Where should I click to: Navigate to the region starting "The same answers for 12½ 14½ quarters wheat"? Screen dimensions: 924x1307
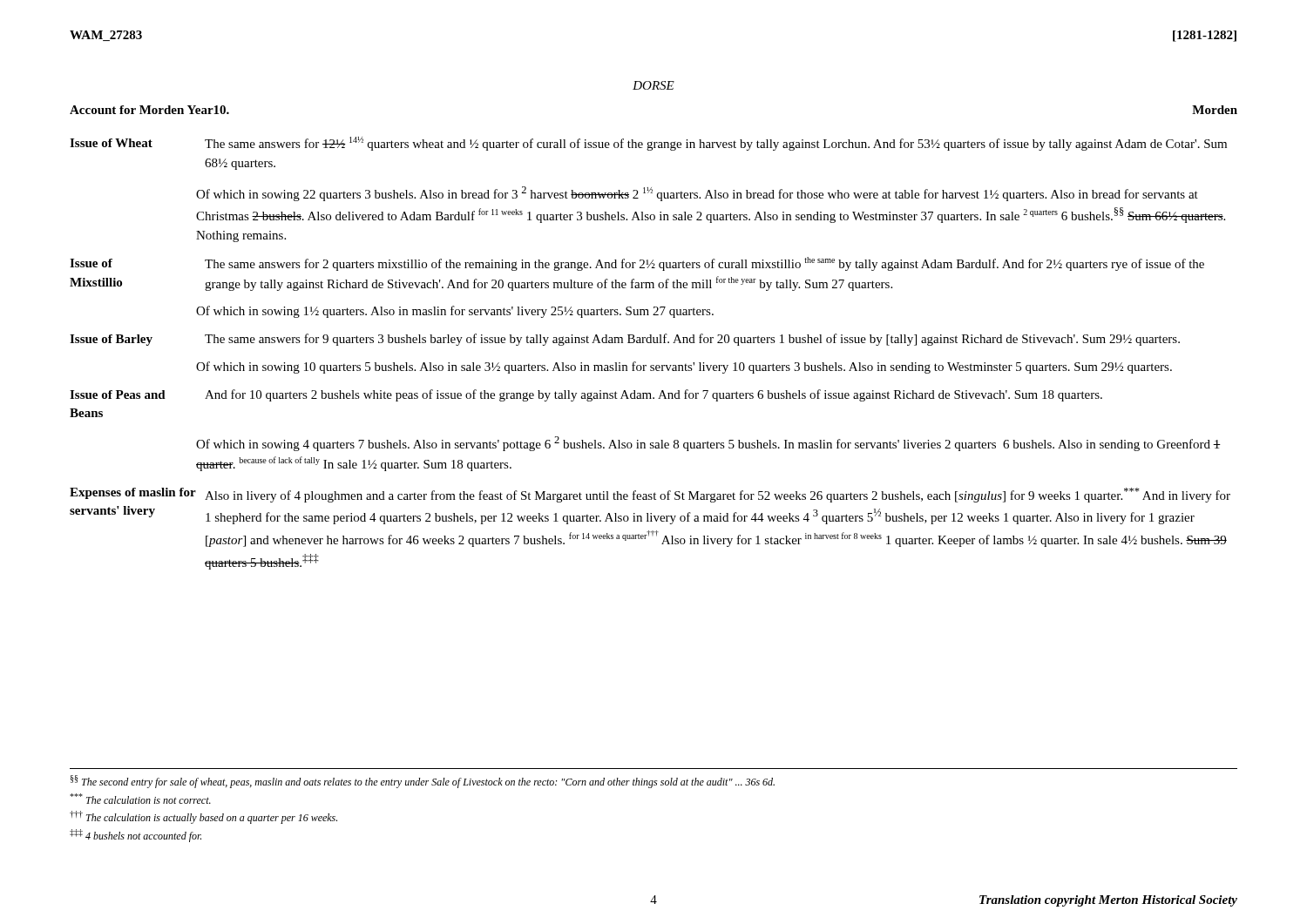tap(716, 152)
